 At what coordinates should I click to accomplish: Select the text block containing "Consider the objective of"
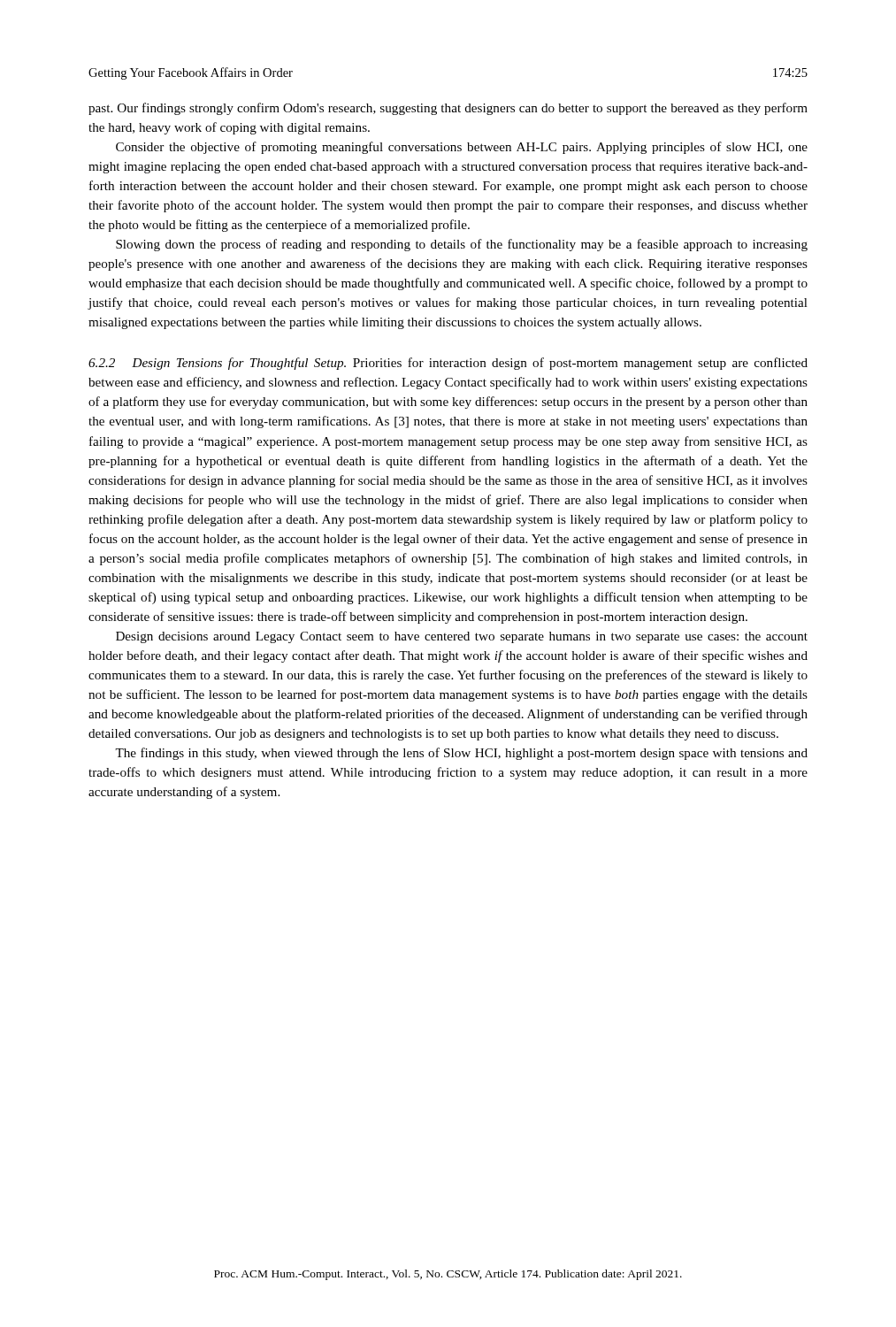pos(448,185)
